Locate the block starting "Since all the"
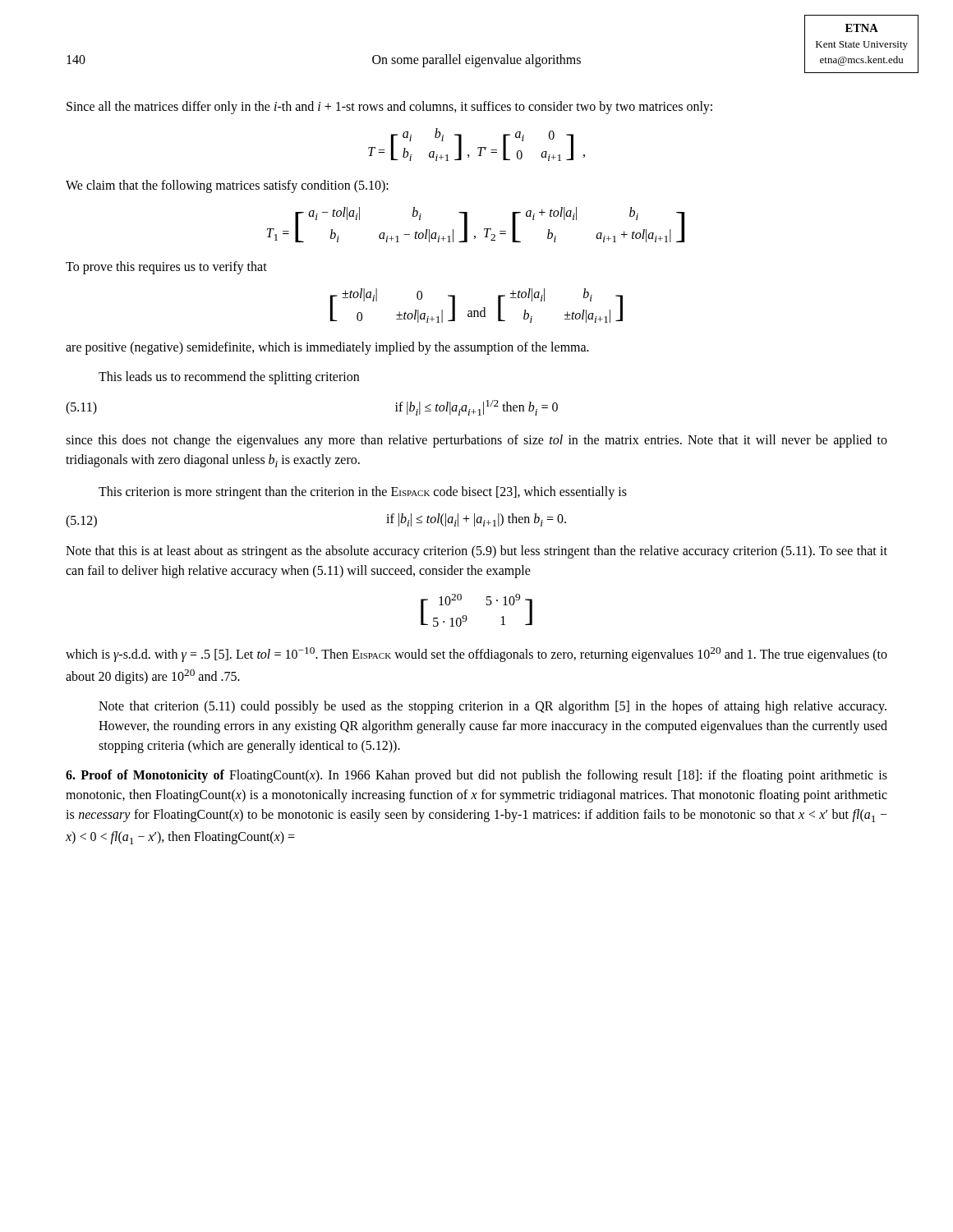 (x=476, y=107)
